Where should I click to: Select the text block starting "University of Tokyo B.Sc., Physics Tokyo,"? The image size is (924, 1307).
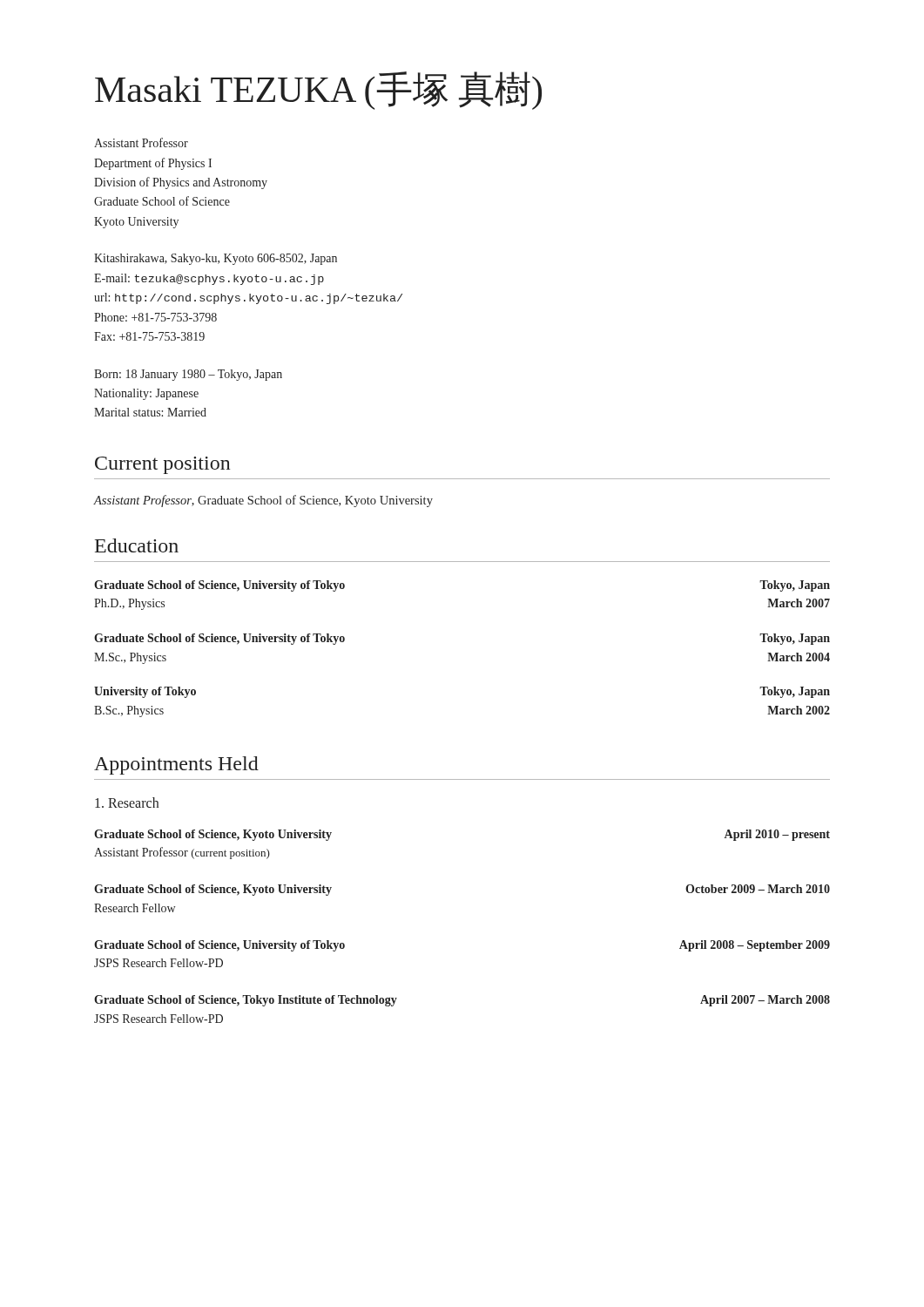[x=154, y=692]
